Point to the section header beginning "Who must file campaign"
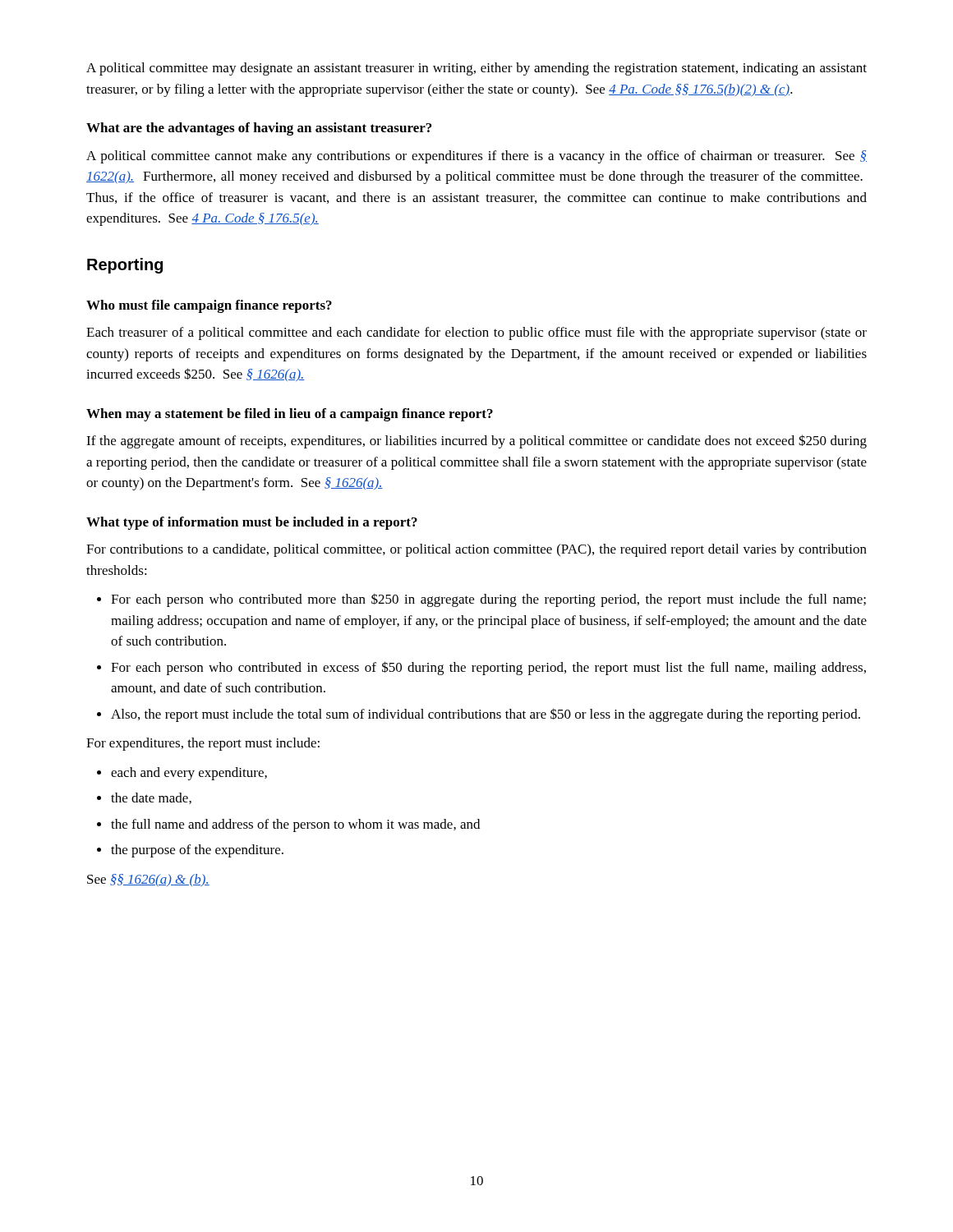This screenshot has height=1232, width=953. (209, 305)
